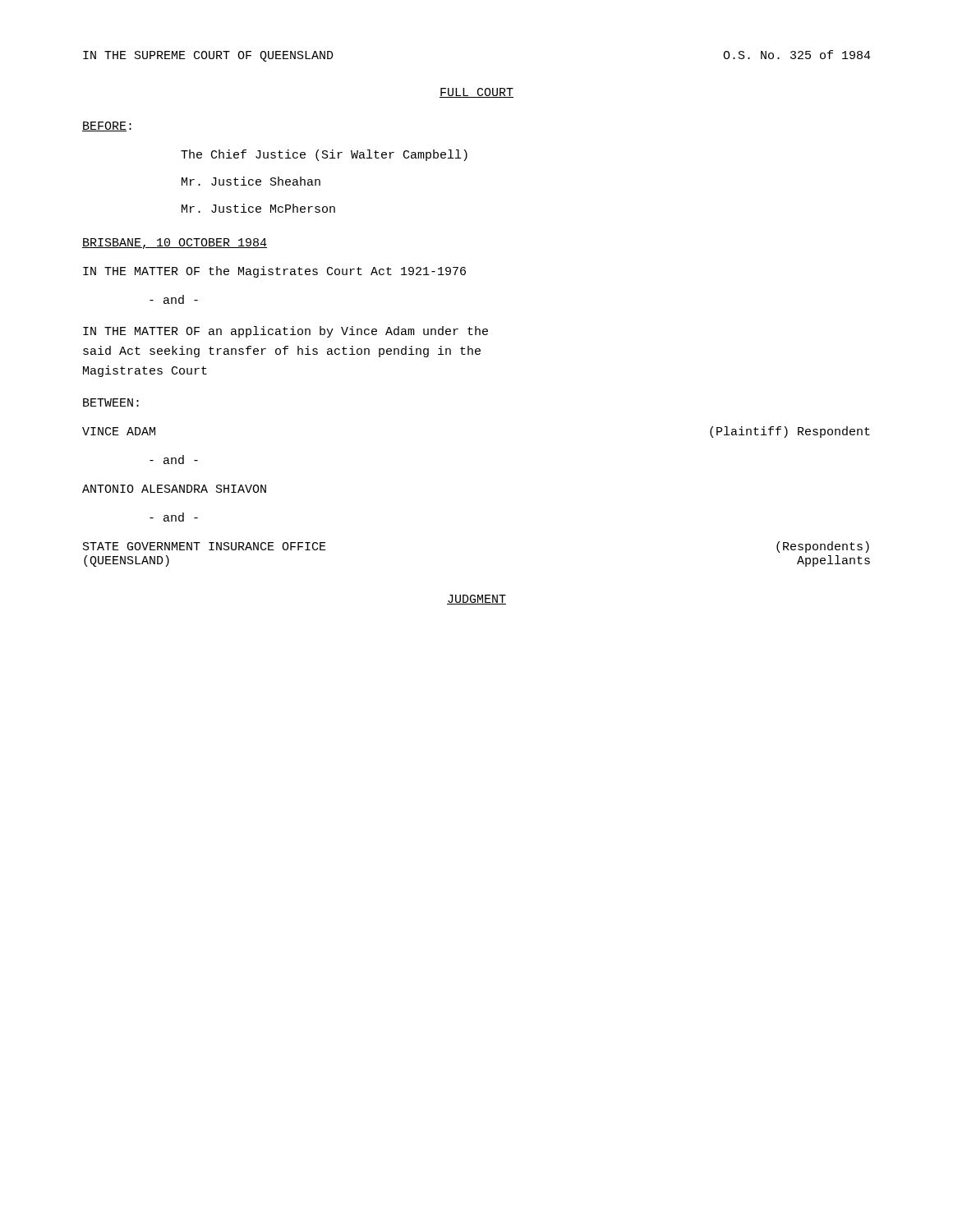The width and height of the screenshot is (953, 1232).
Task: Click on the text block with the text "IN THE MATTER OF the Magistrates Court"
Action: pos(274,272)
